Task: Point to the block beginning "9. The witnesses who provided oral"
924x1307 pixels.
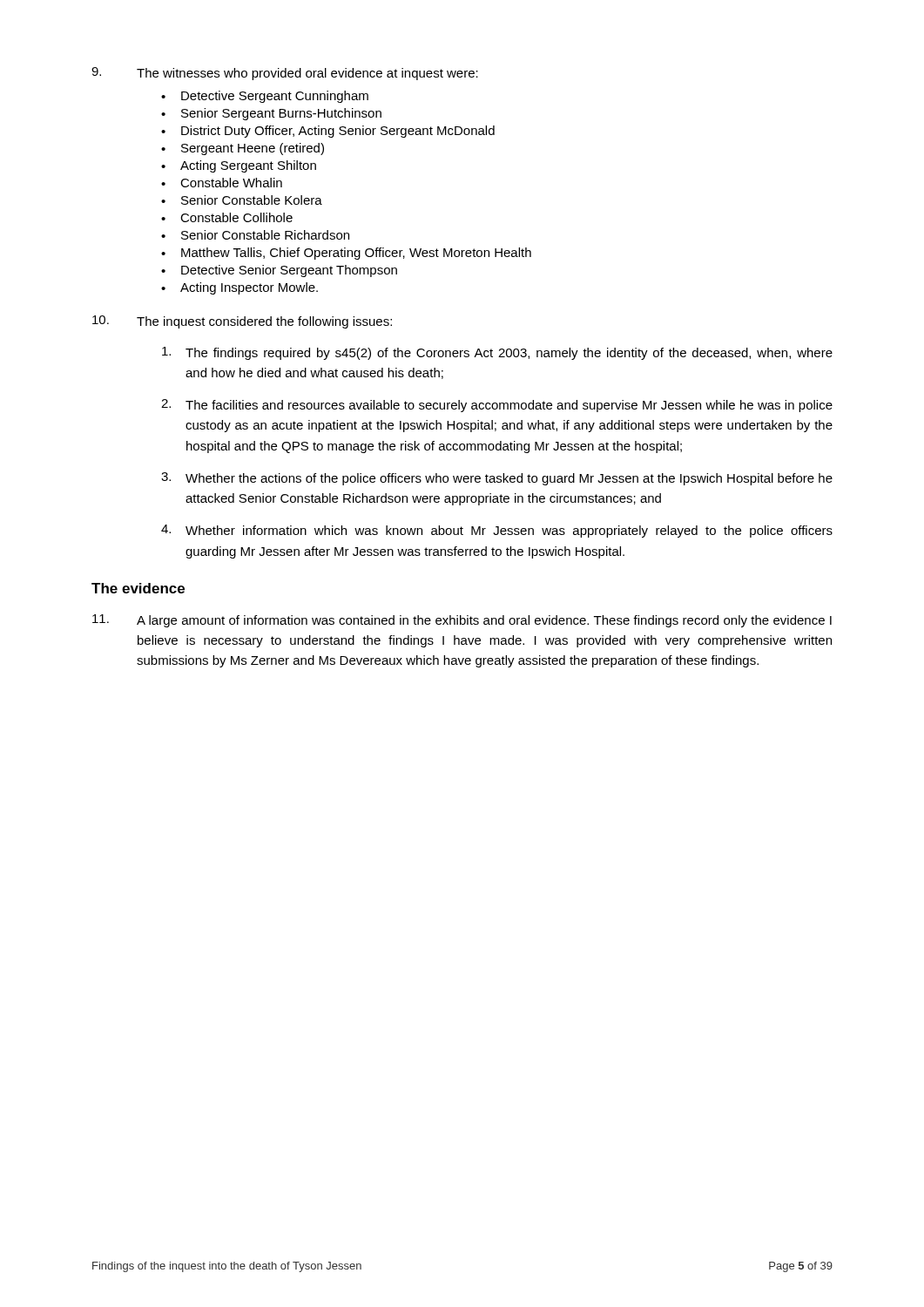Action: tap(462, 73)
